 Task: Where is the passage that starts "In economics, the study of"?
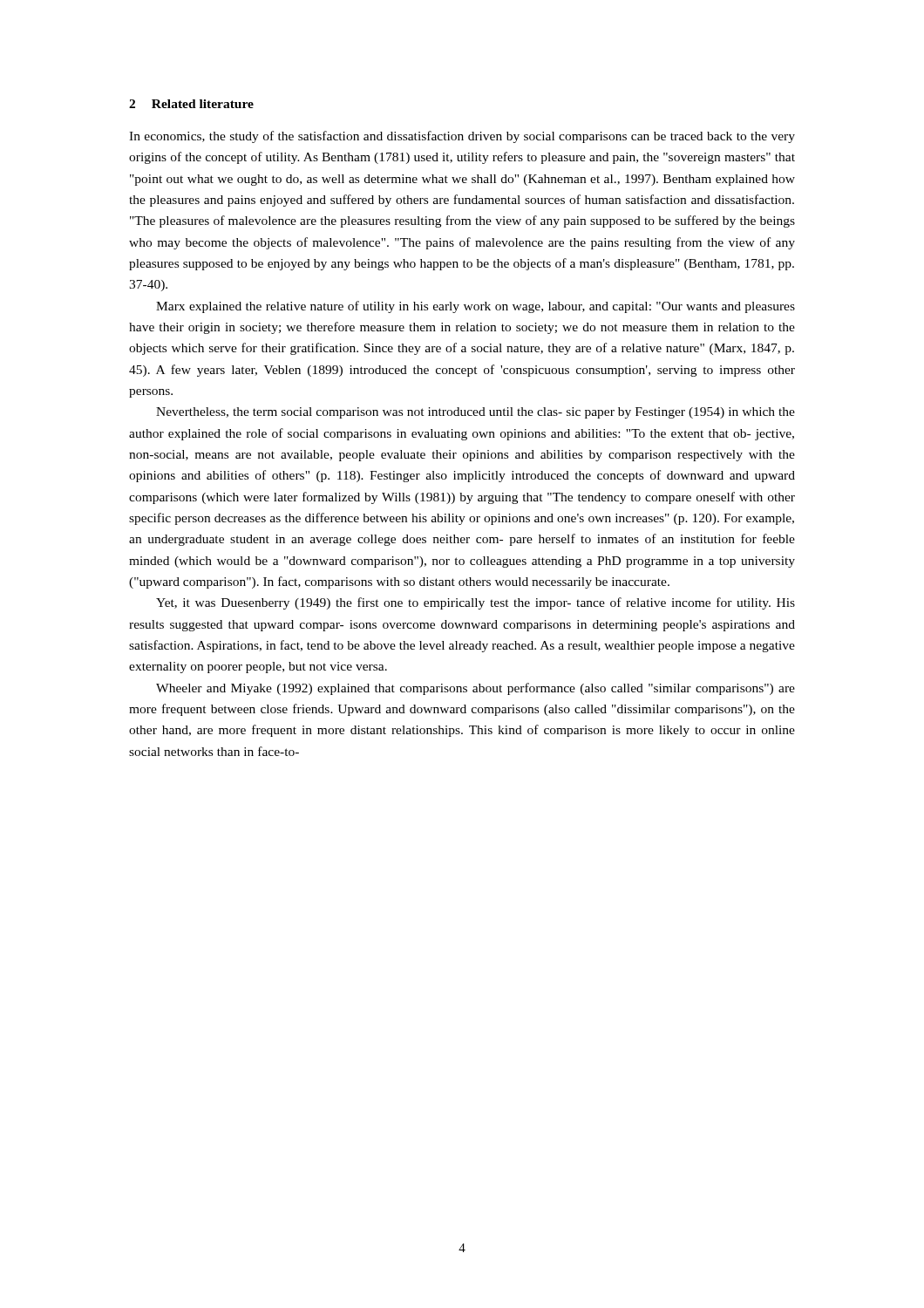point(462,210)
